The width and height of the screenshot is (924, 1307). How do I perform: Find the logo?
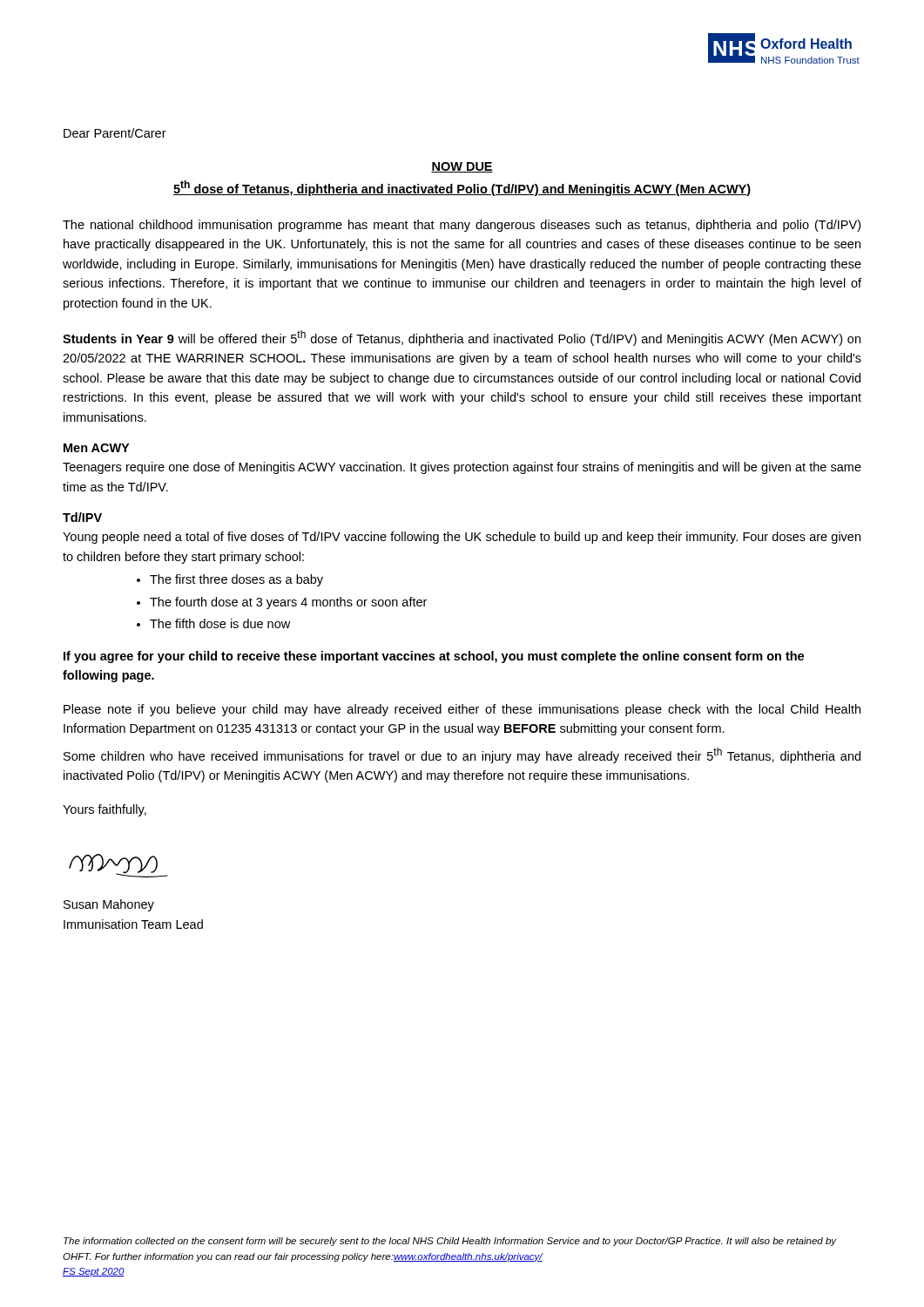[786, 69]
